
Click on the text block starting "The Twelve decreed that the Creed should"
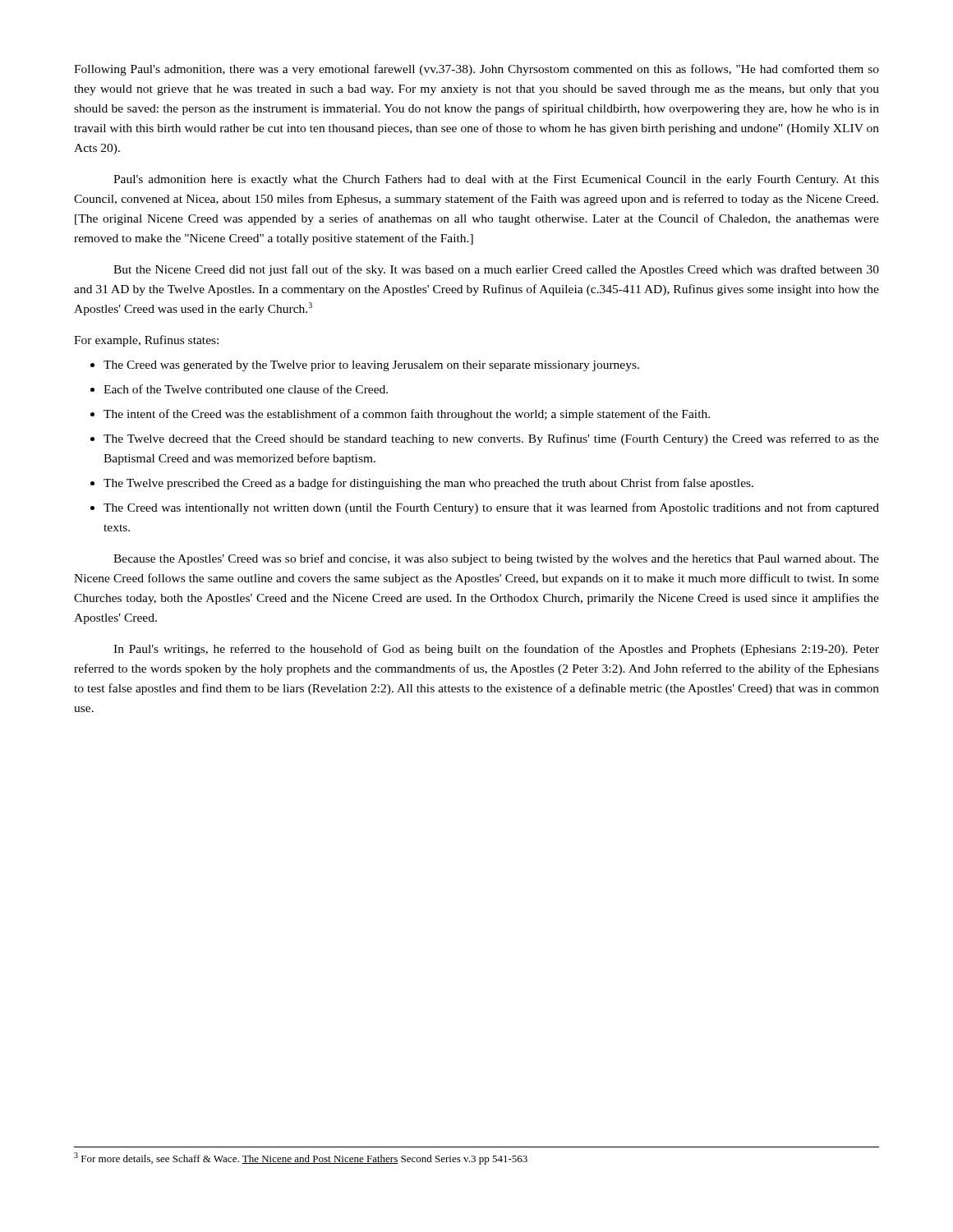(491, 448)
